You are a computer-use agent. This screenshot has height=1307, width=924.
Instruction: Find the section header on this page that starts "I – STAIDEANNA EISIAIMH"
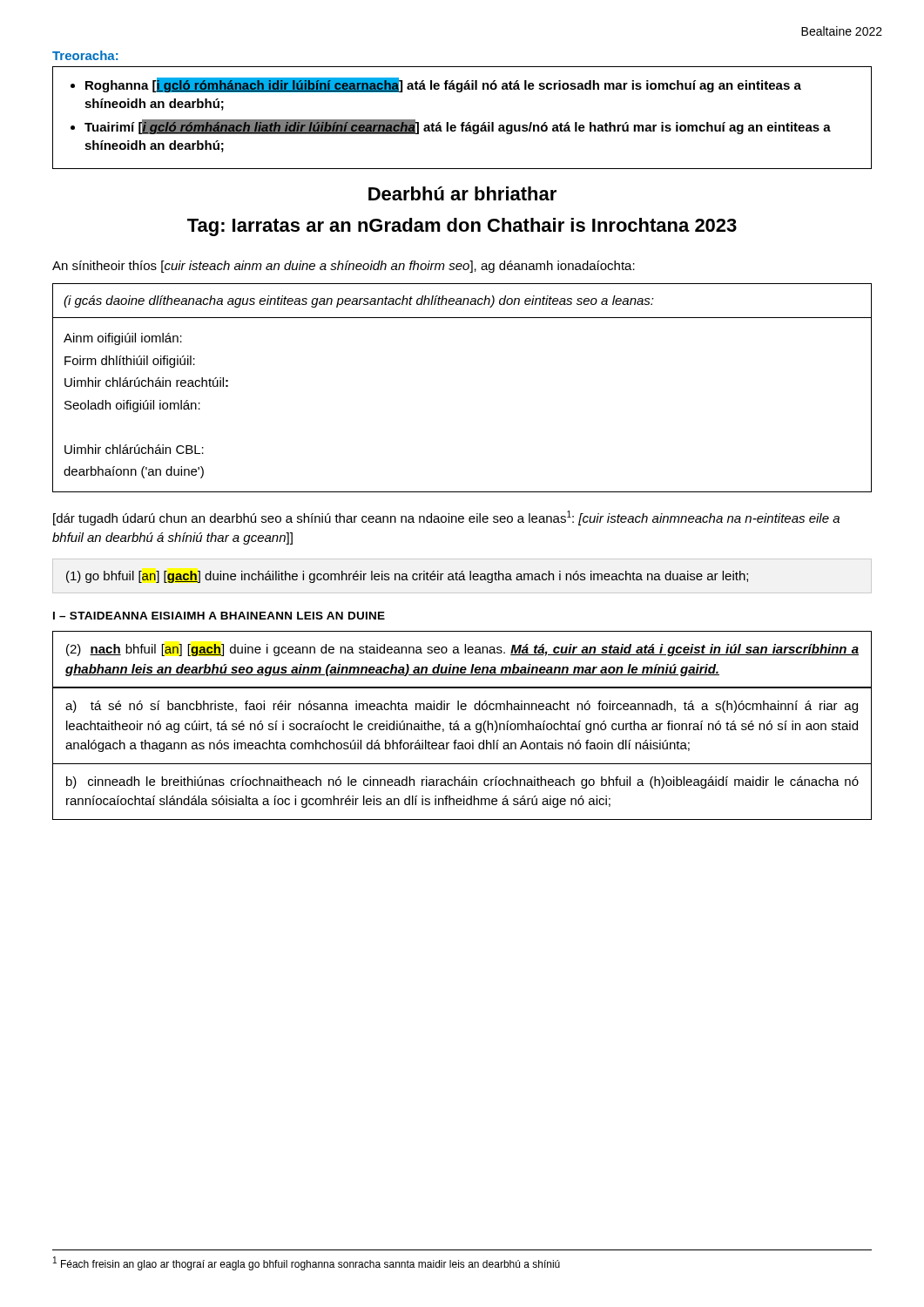(x=219, y=616)
